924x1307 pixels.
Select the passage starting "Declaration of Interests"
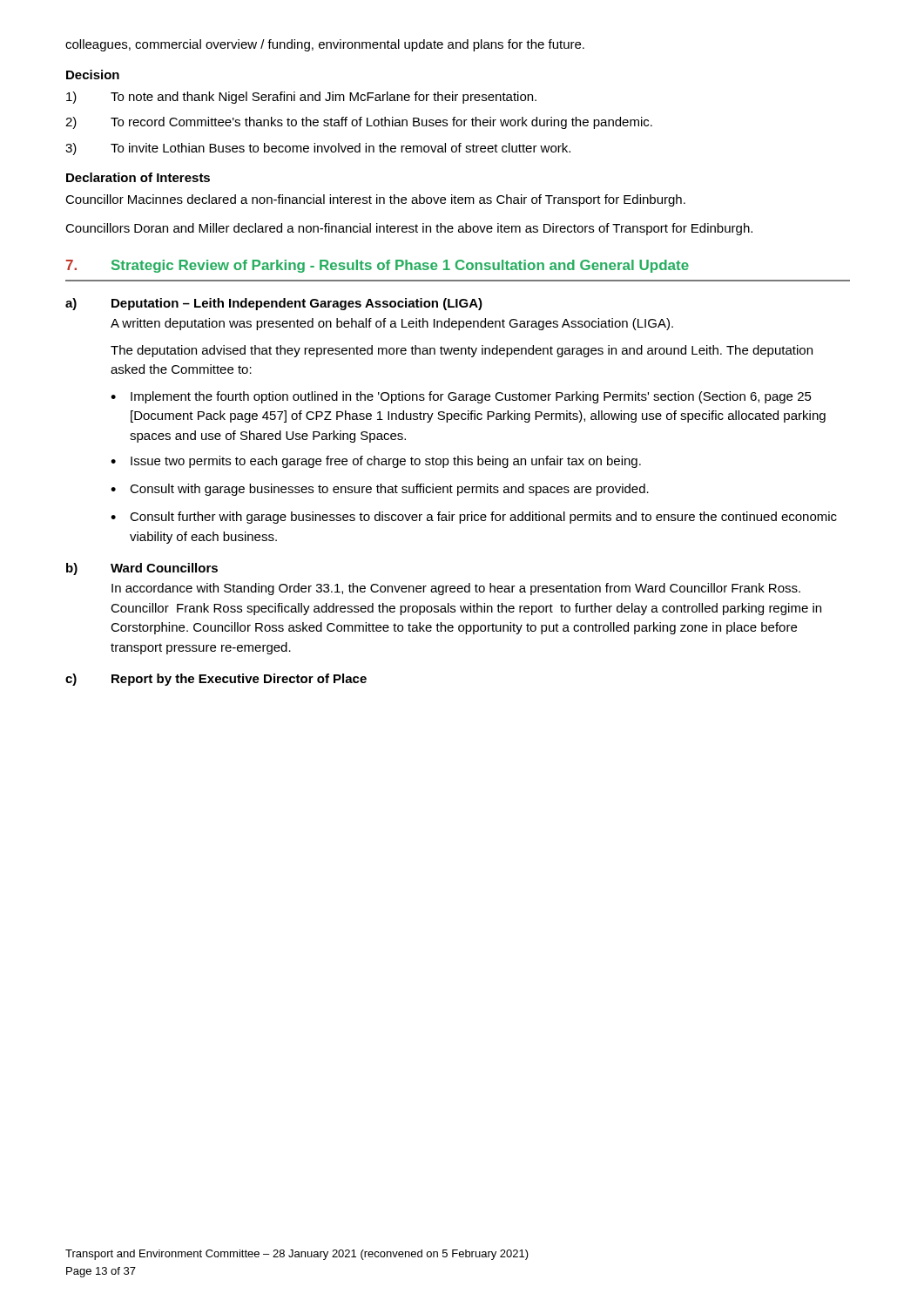[x=138, y=177]
